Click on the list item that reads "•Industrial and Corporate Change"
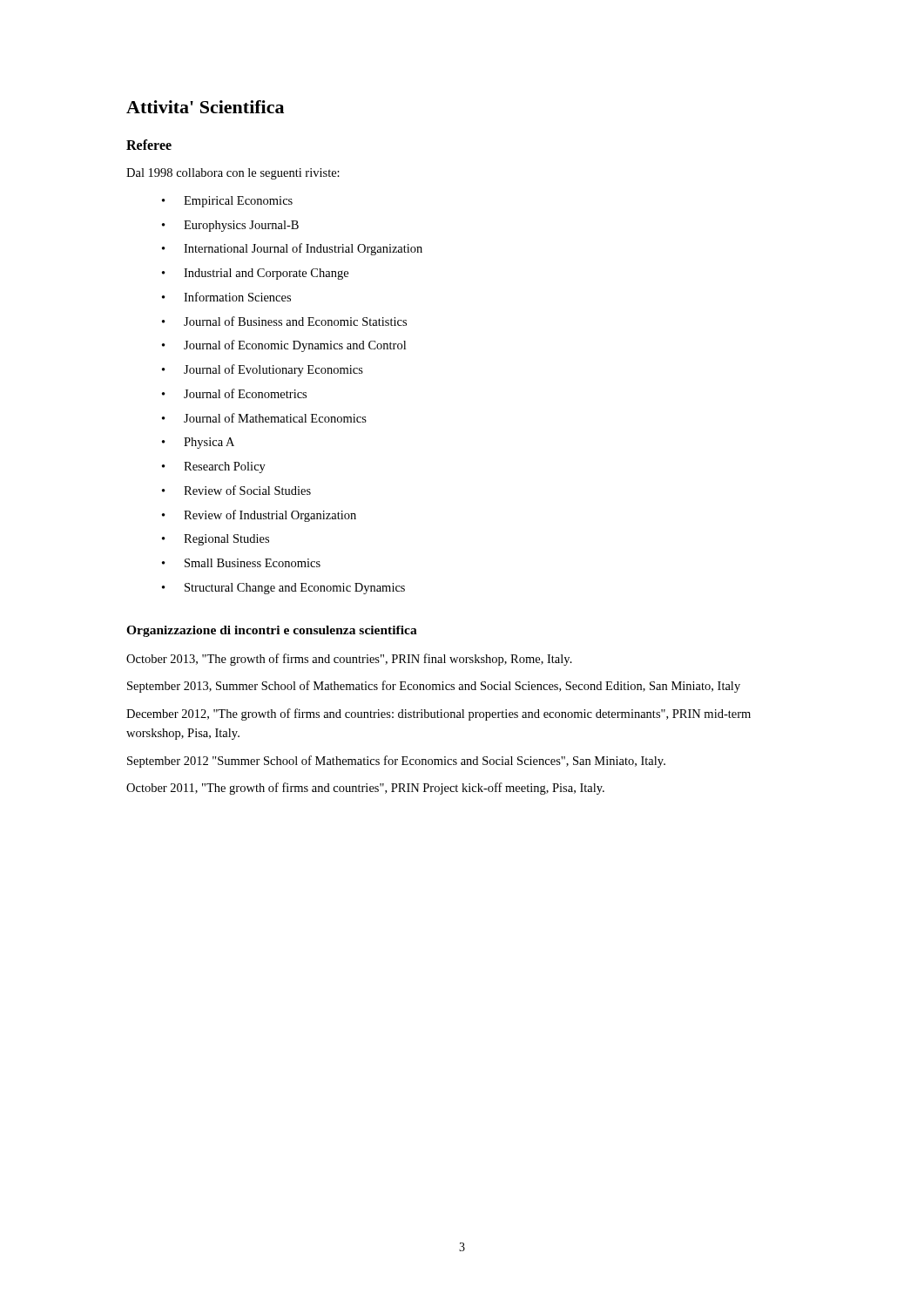Screen dimensions: 1307x924 click(x=255, y=273)
